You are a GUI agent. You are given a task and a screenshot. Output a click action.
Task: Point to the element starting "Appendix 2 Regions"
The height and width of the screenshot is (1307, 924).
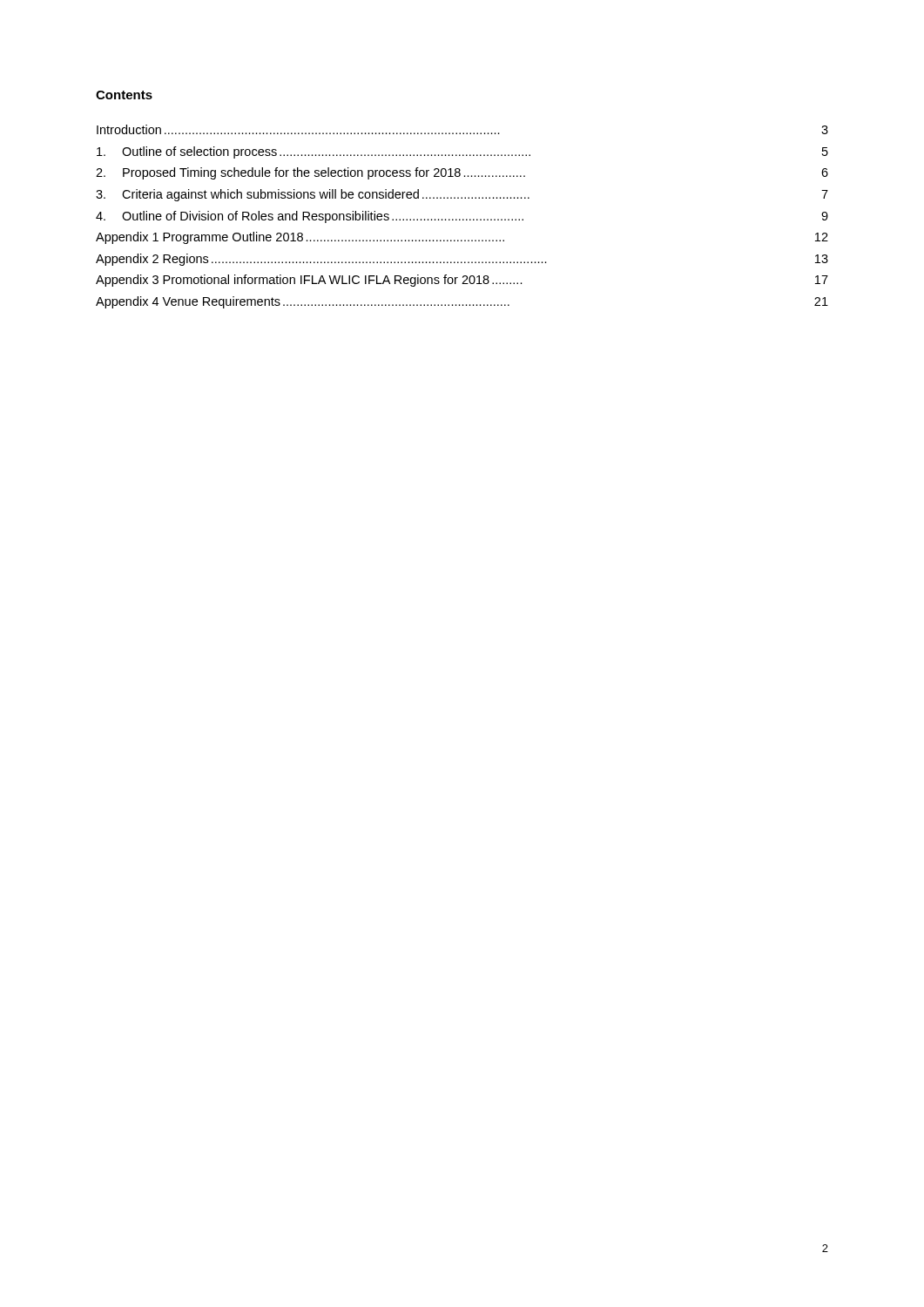(x=462, y=259)
